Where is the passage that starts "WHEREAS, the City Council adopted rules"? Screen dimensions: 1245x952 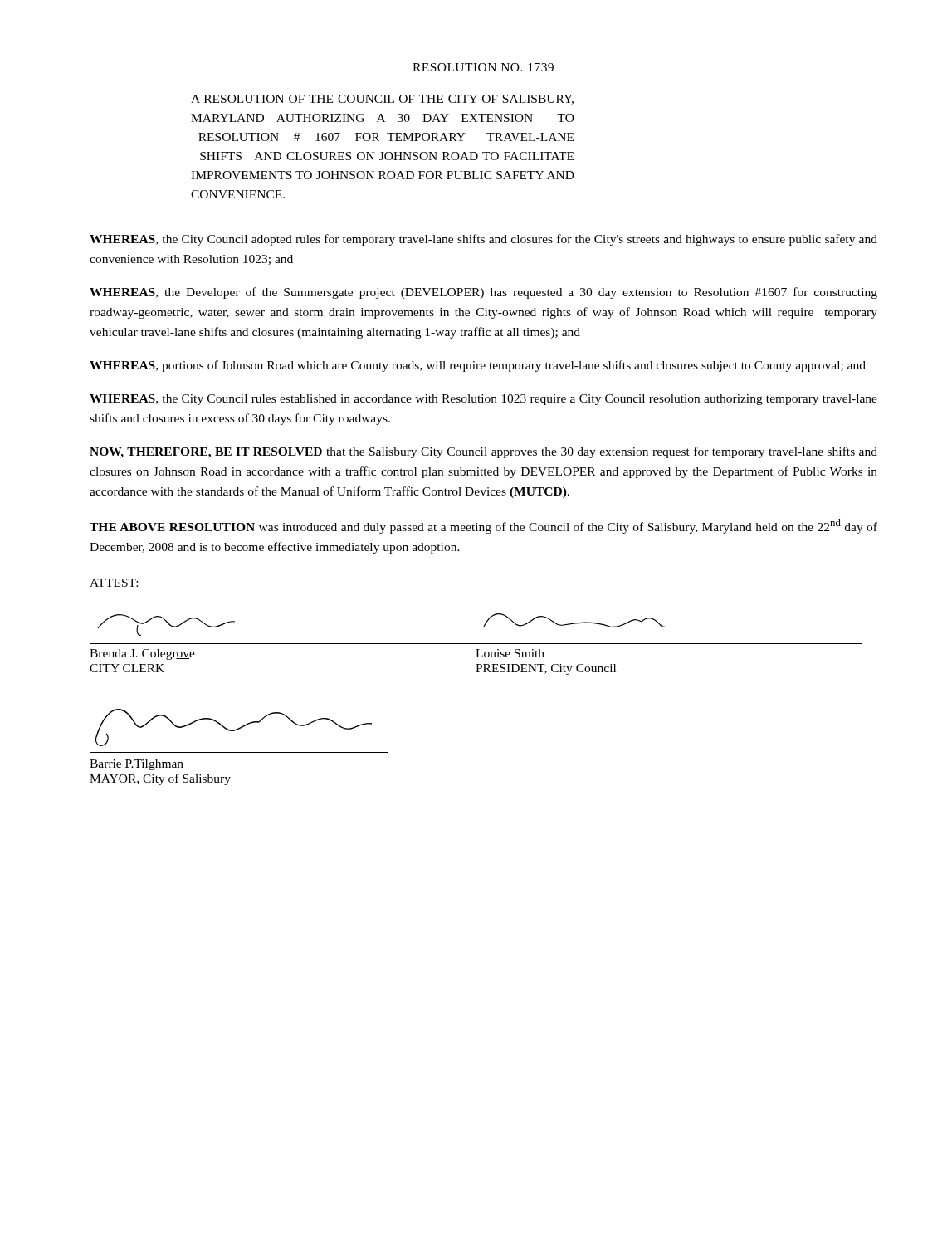[483, 248]
